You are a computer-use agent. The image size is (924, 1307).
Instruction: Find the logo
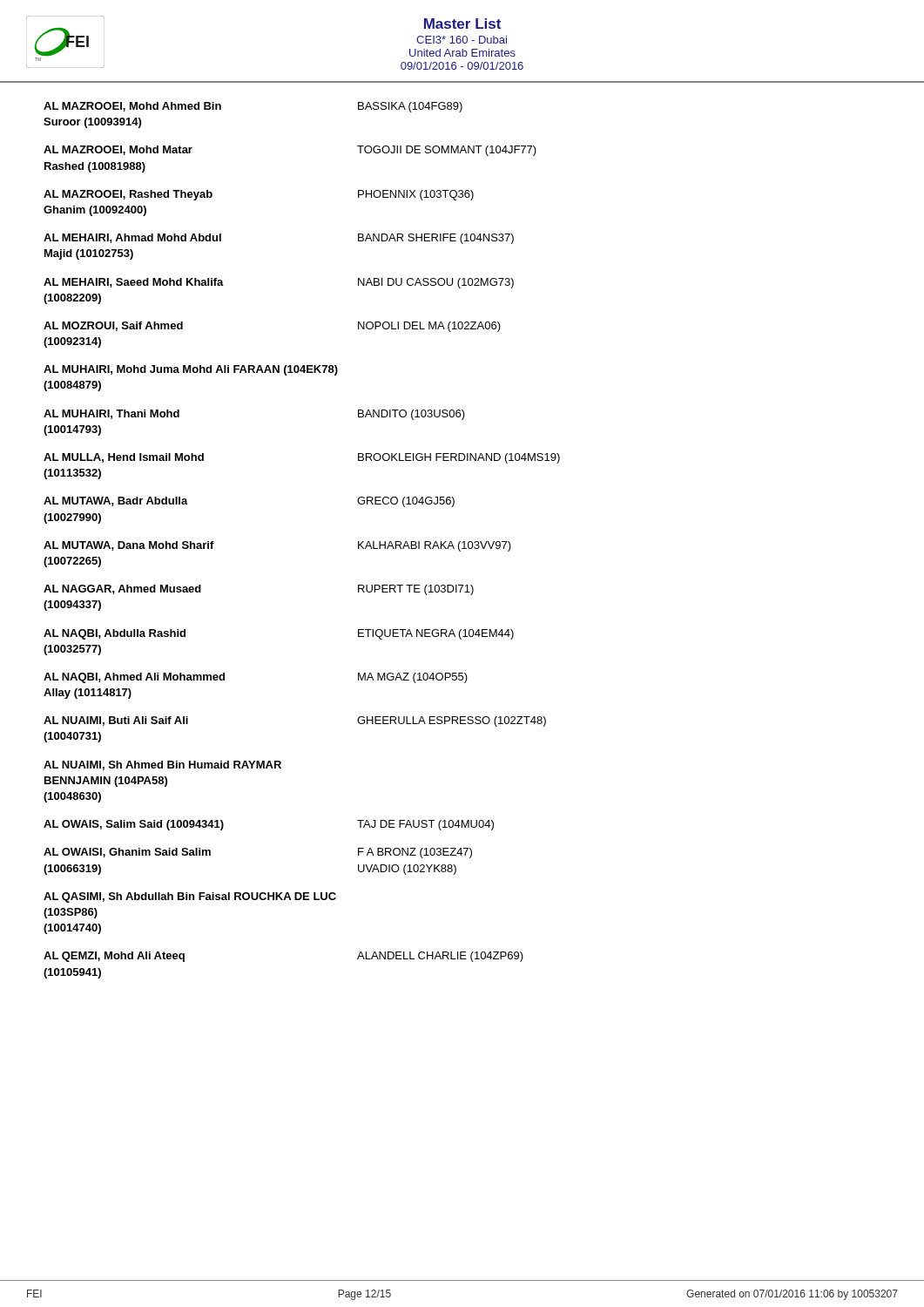pos(65,42)
